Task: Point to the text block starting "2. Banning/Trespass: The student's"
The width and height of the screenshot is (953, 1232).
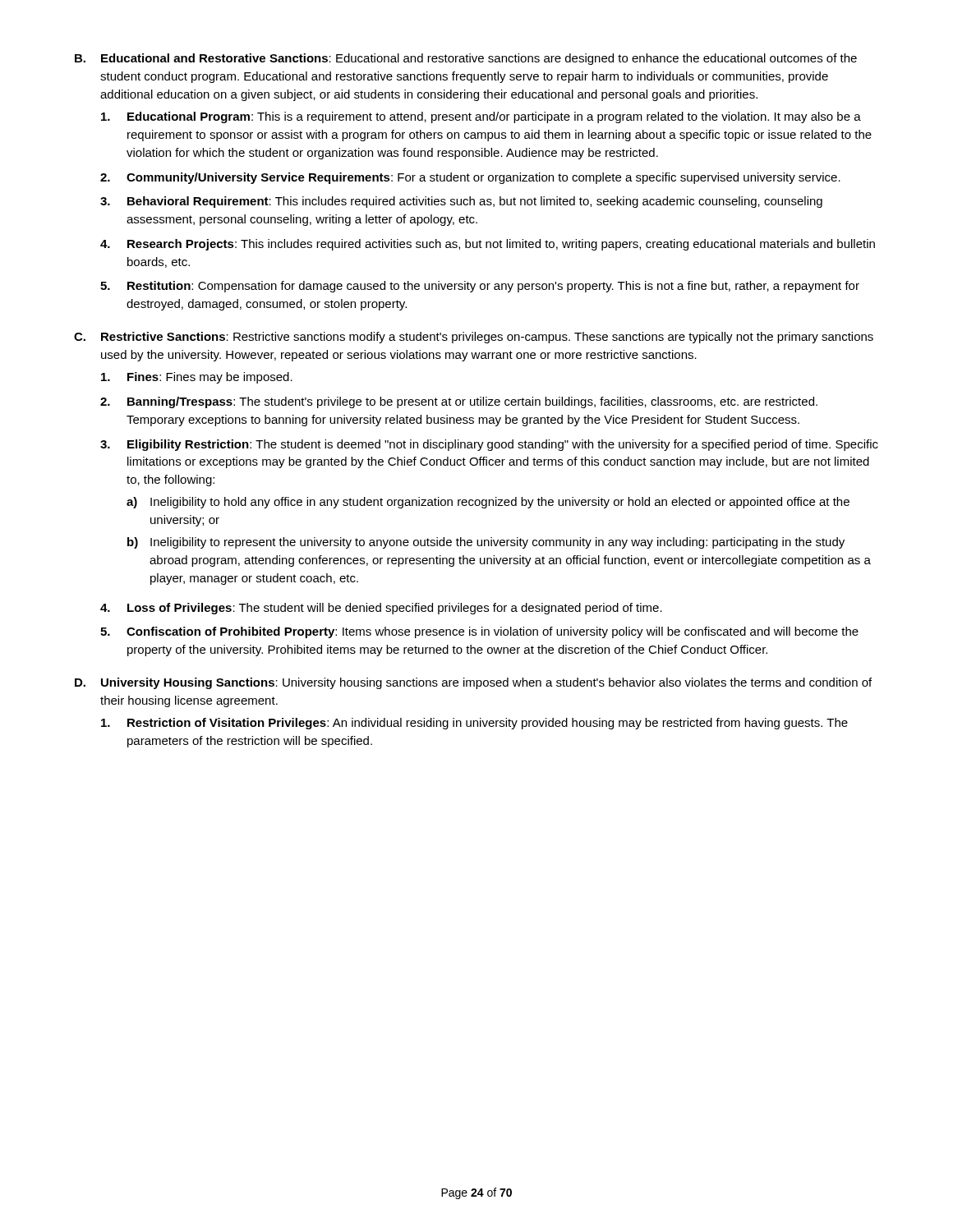Action: tap(490, 411)
